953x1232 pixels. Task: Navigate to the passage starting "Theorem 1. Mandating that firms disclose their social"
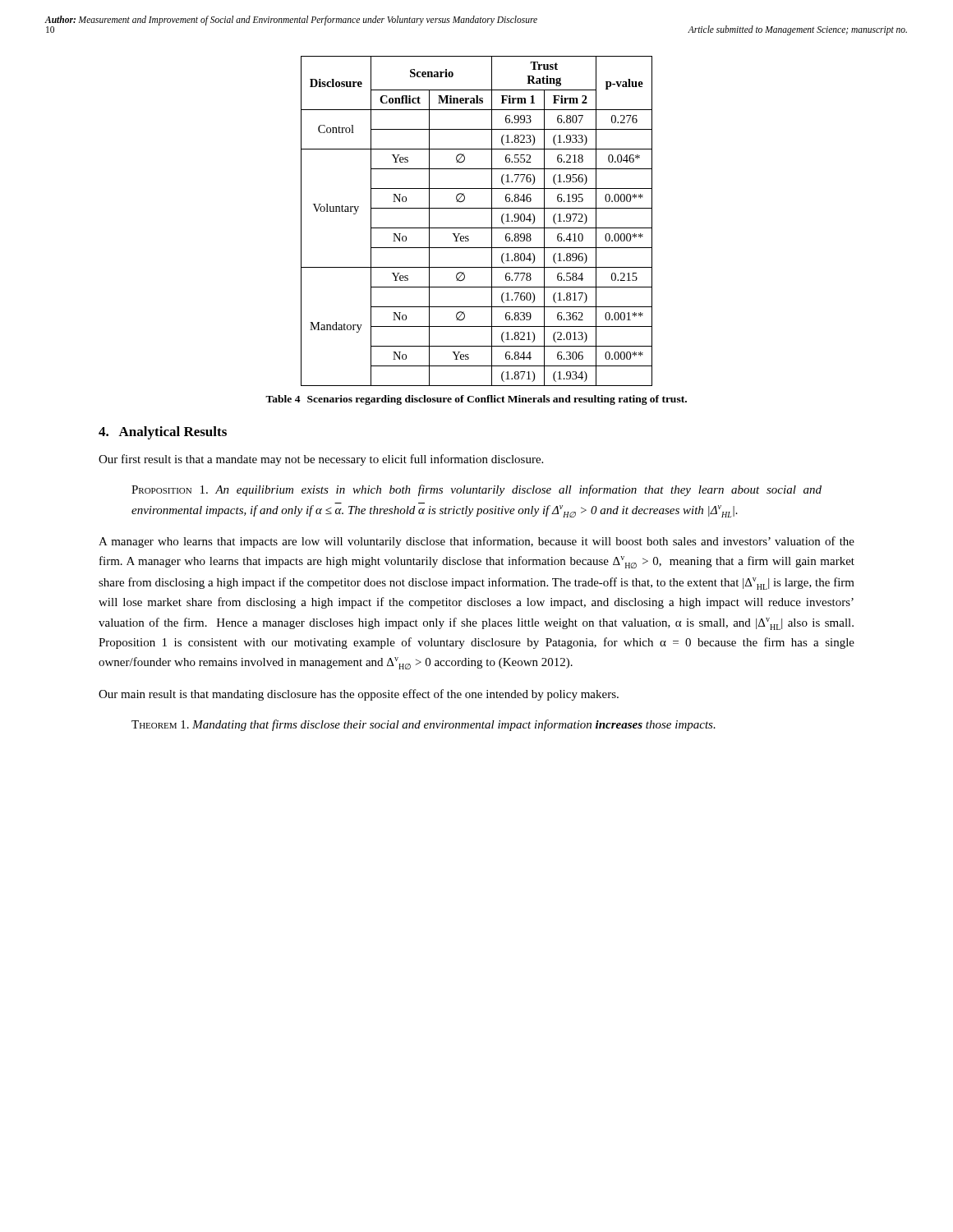424,724
